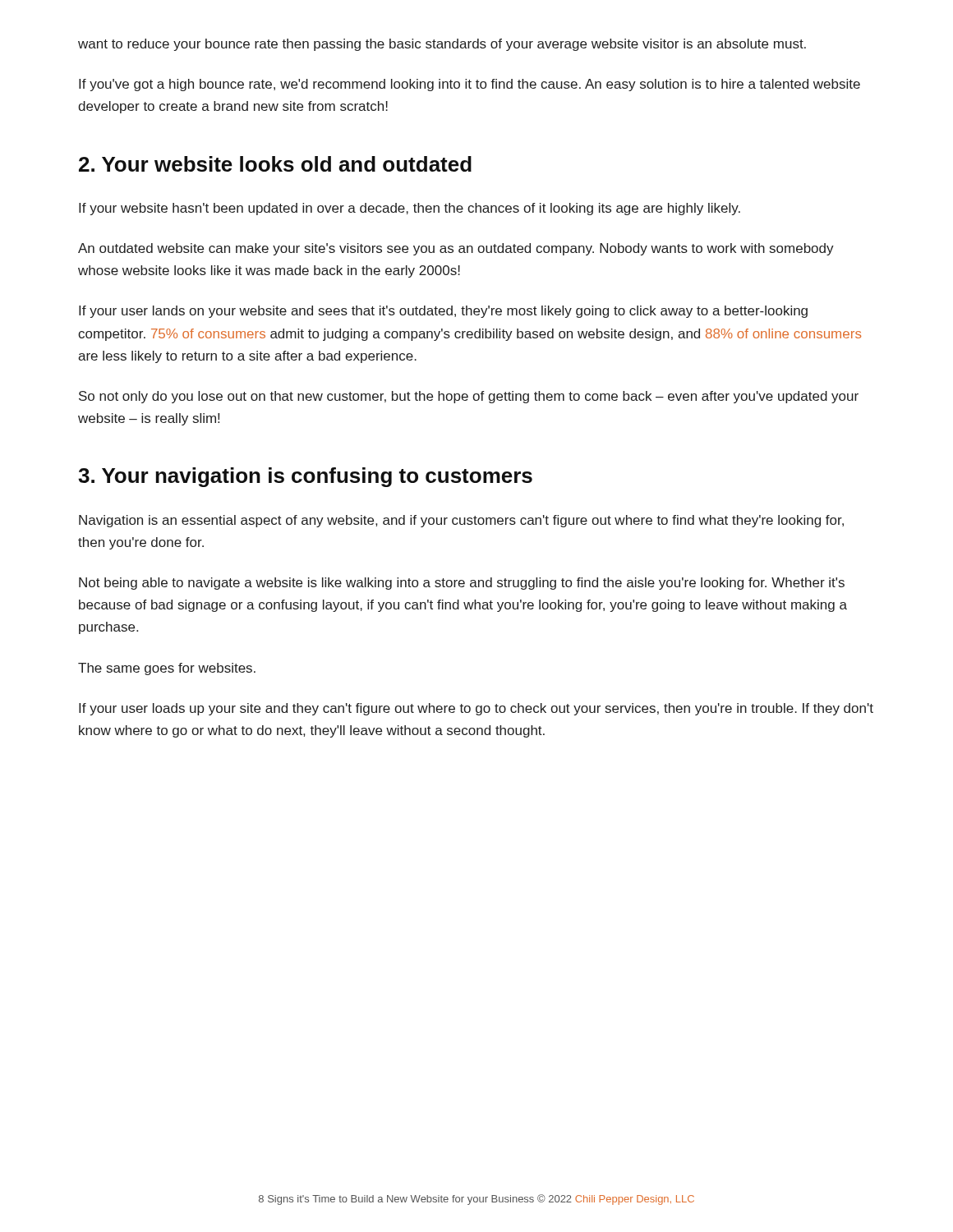
Task: Select the text starting "If your website hasn't been updated in over"
Action: point(410,208)
